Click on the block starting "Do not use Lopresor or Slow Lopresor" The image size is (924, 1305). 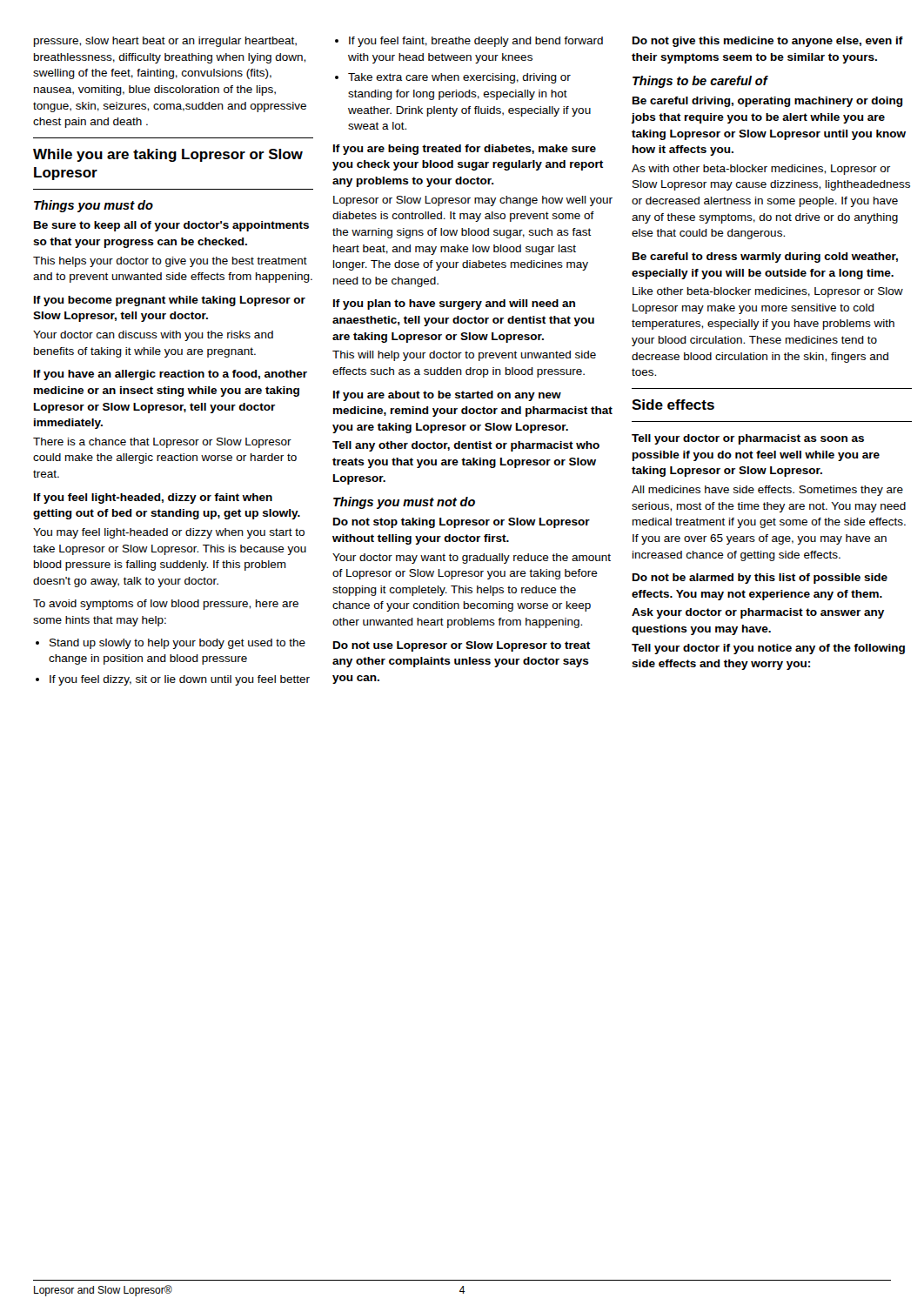click(x=472, y=662)
